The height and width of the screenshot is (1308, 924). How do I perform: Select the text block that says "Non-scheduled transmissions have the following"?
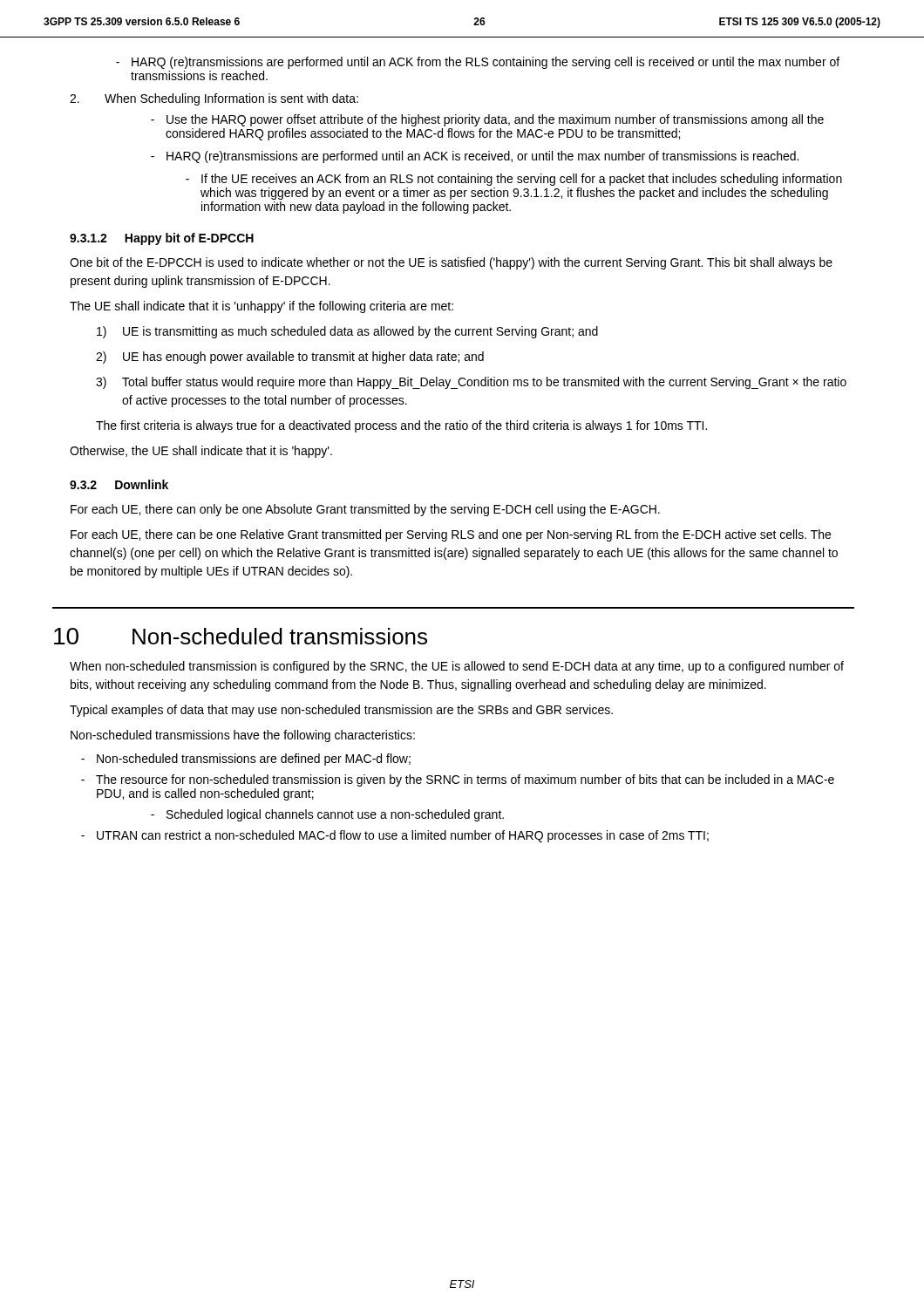click(243, 736)
